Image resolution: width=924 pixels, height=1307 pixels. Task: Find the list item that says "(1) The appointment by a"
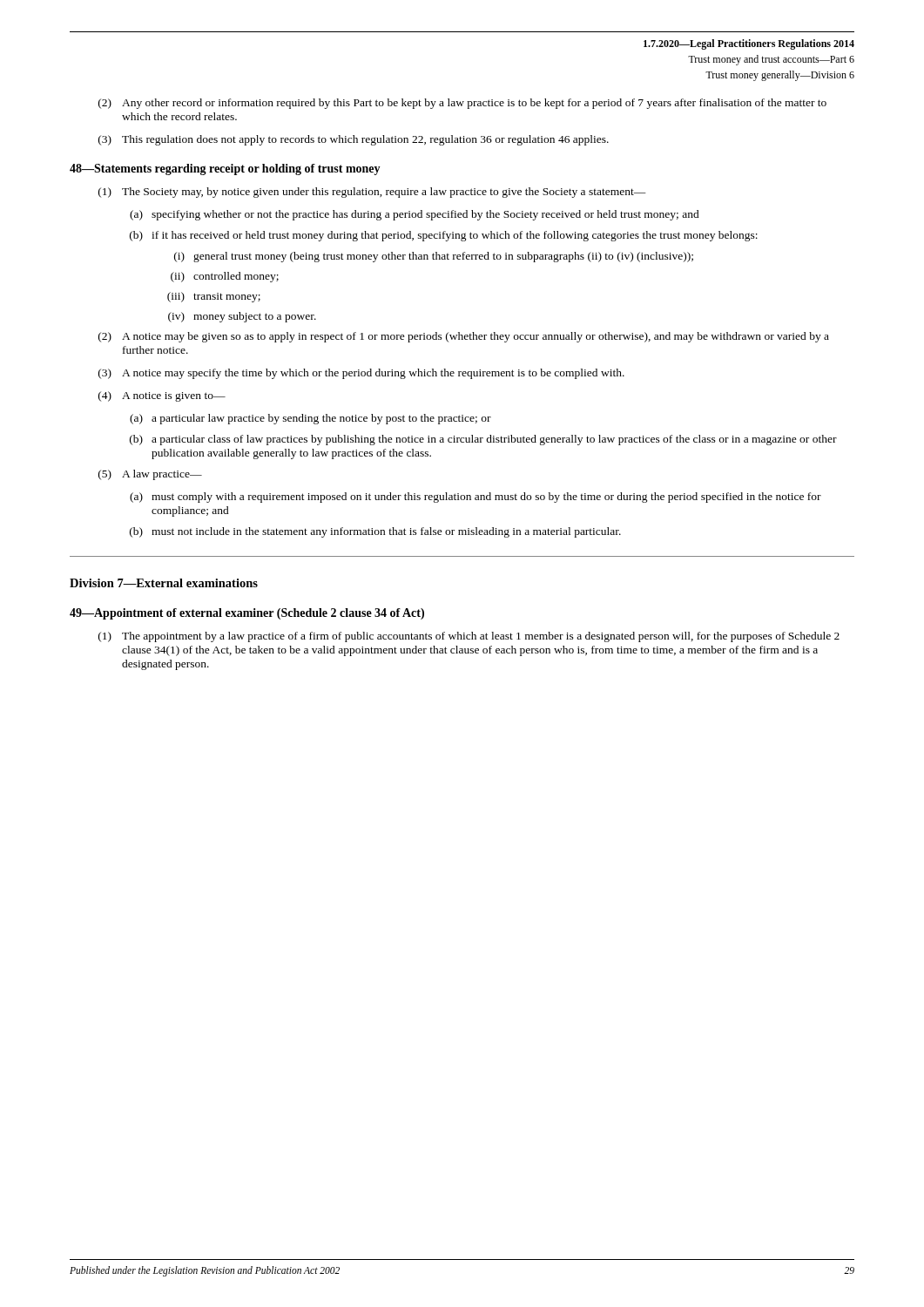point(462,650)
